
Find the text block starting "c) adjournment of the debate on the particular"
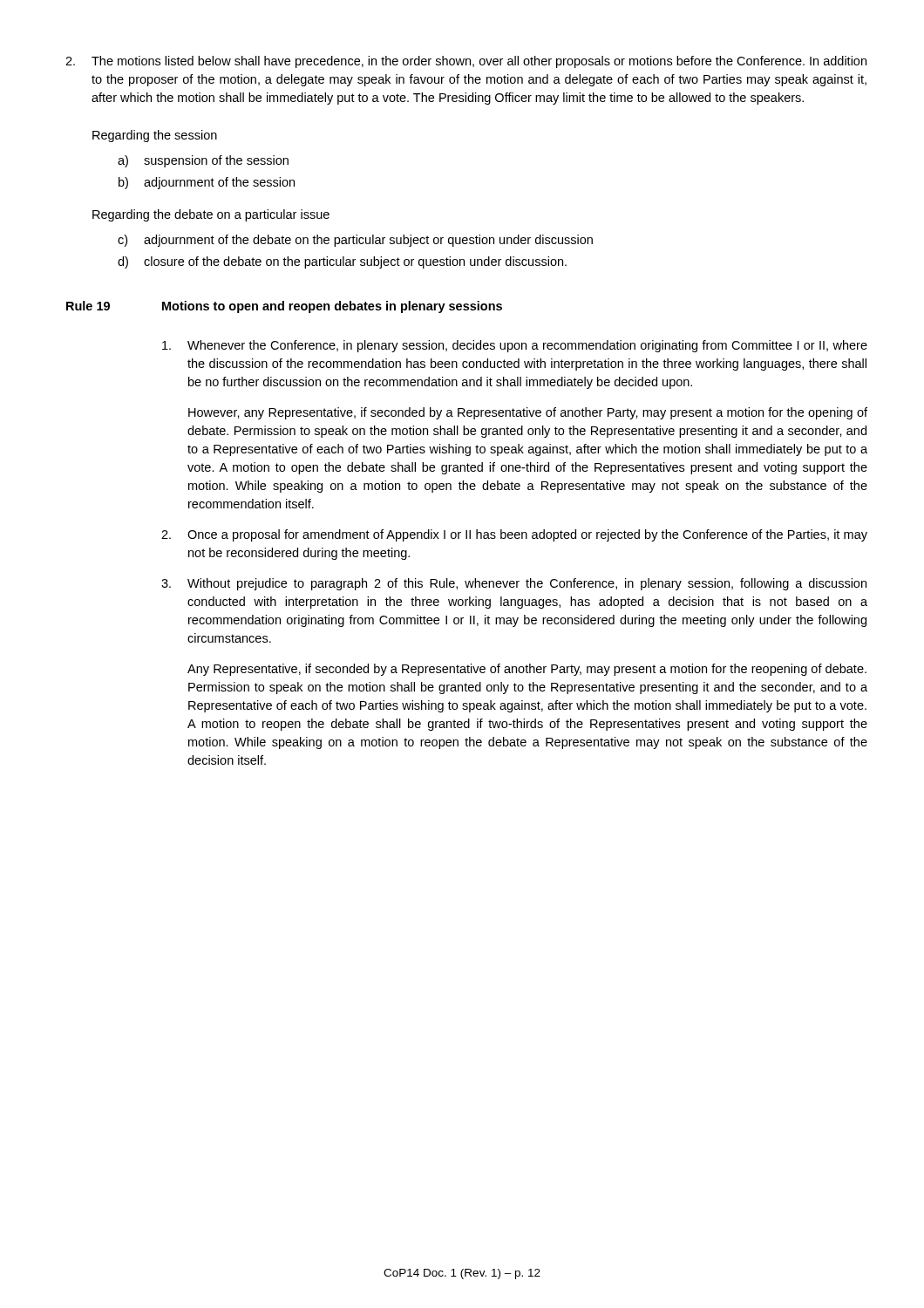point(493,240)
